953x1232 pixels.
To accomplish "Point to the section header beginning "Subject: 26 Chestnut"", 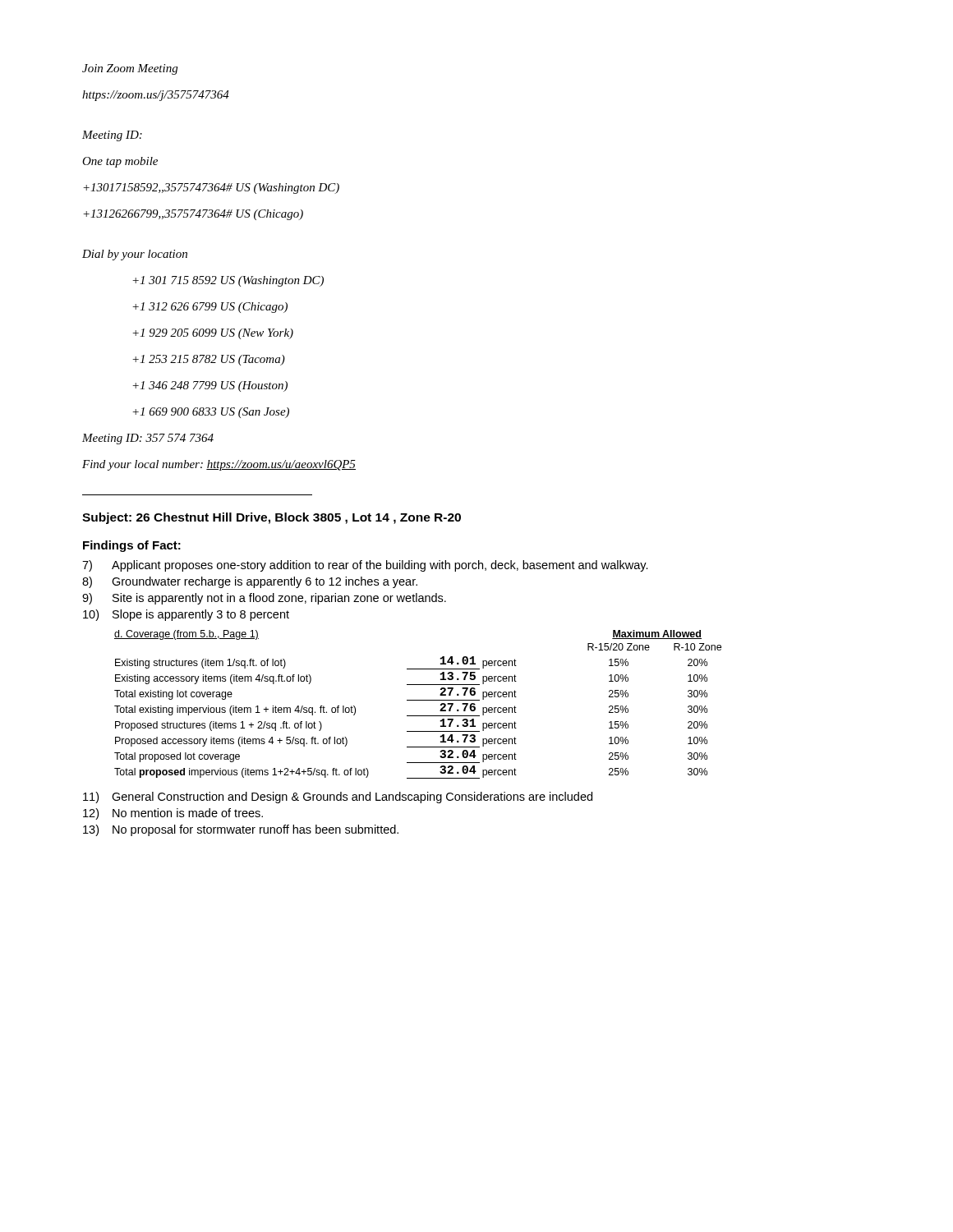I will pos(272,518).
